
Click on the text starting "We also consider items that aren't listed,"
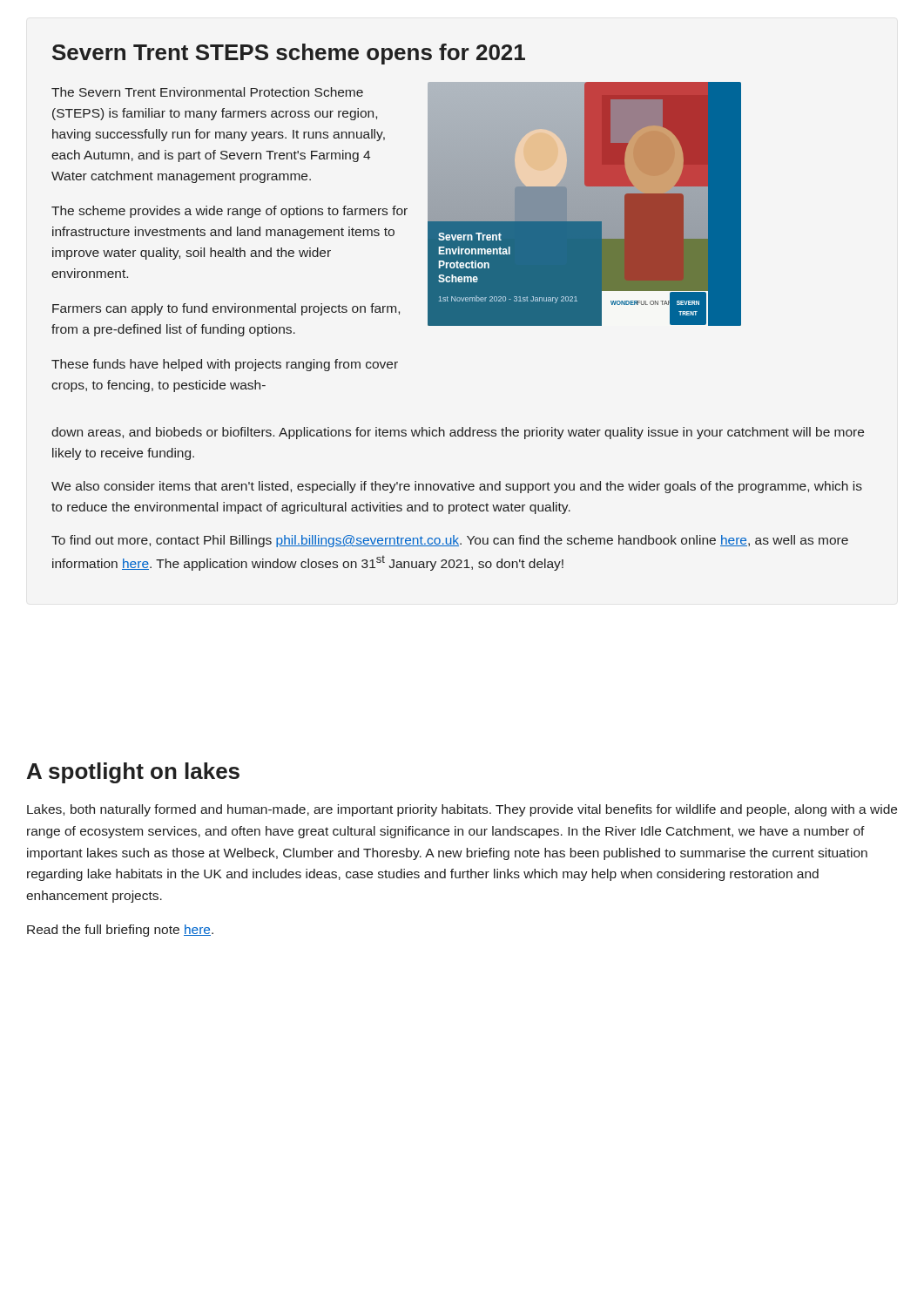(x=462, y=497)
